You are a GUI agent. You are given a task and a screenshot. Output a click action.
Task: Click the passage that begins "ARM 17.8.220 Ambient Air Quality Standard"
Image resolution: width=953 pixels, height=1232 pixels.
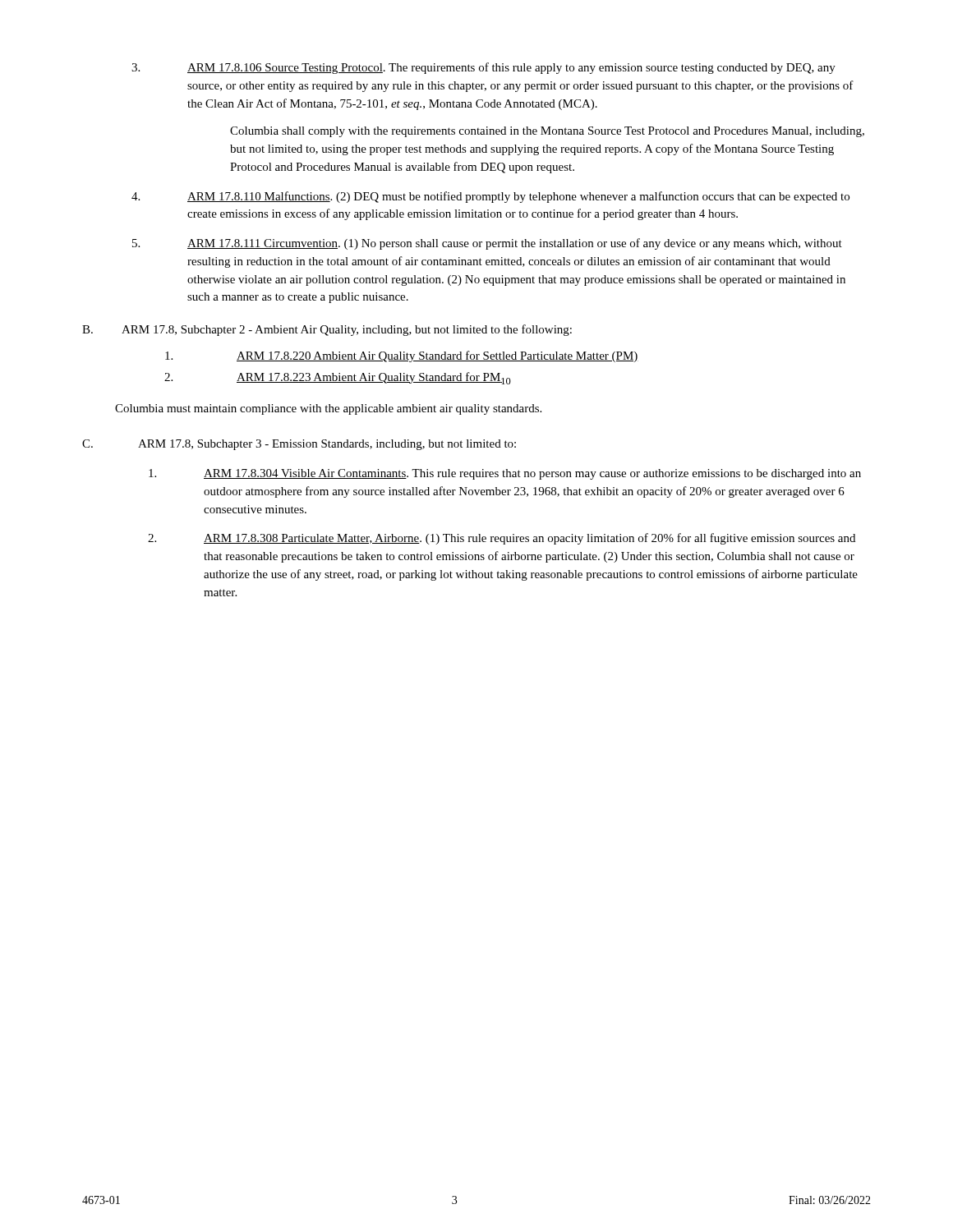coord(501,356)
